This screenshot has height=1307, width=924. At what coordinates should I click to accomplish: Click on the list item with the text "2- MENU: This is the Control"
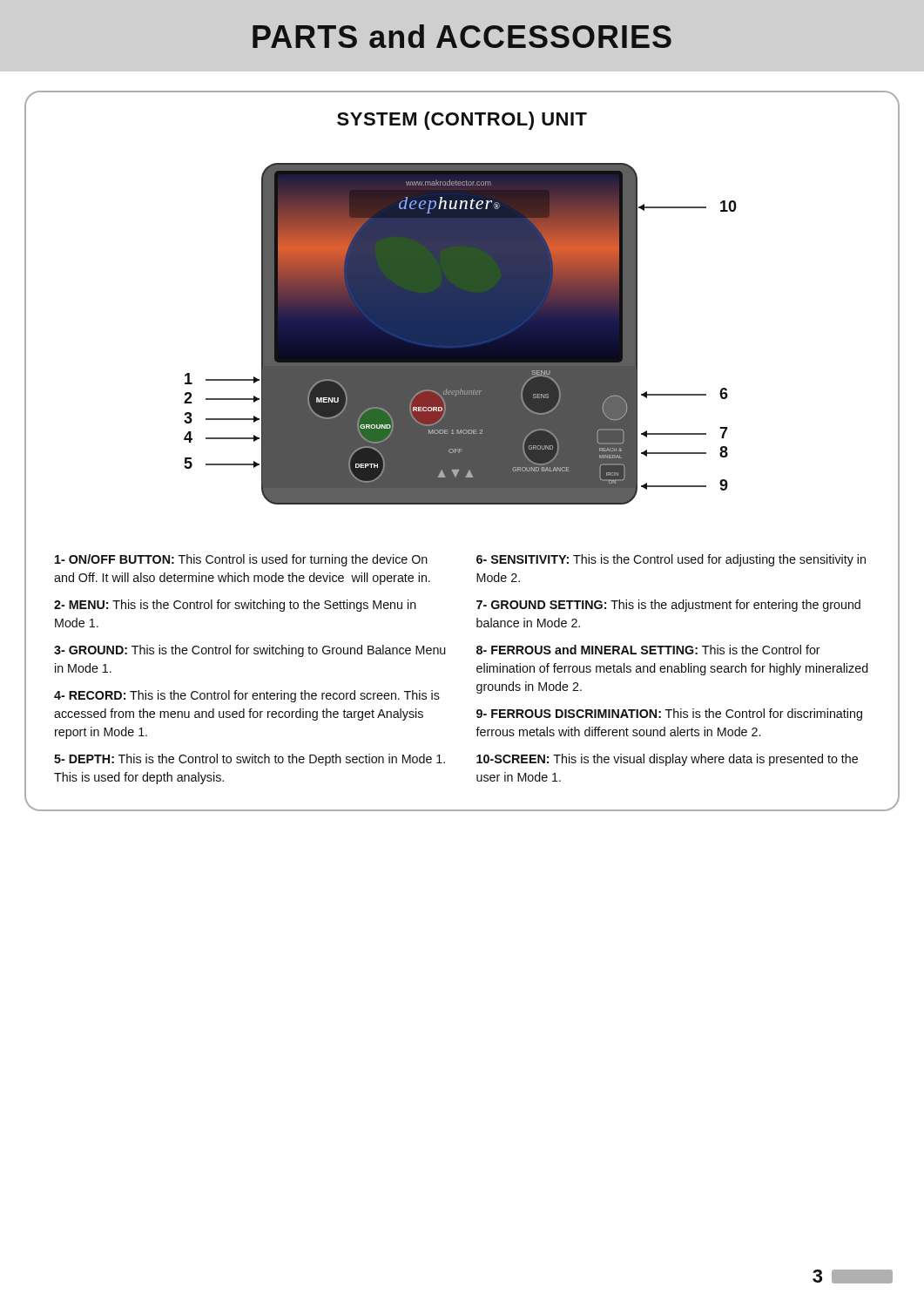235,614
